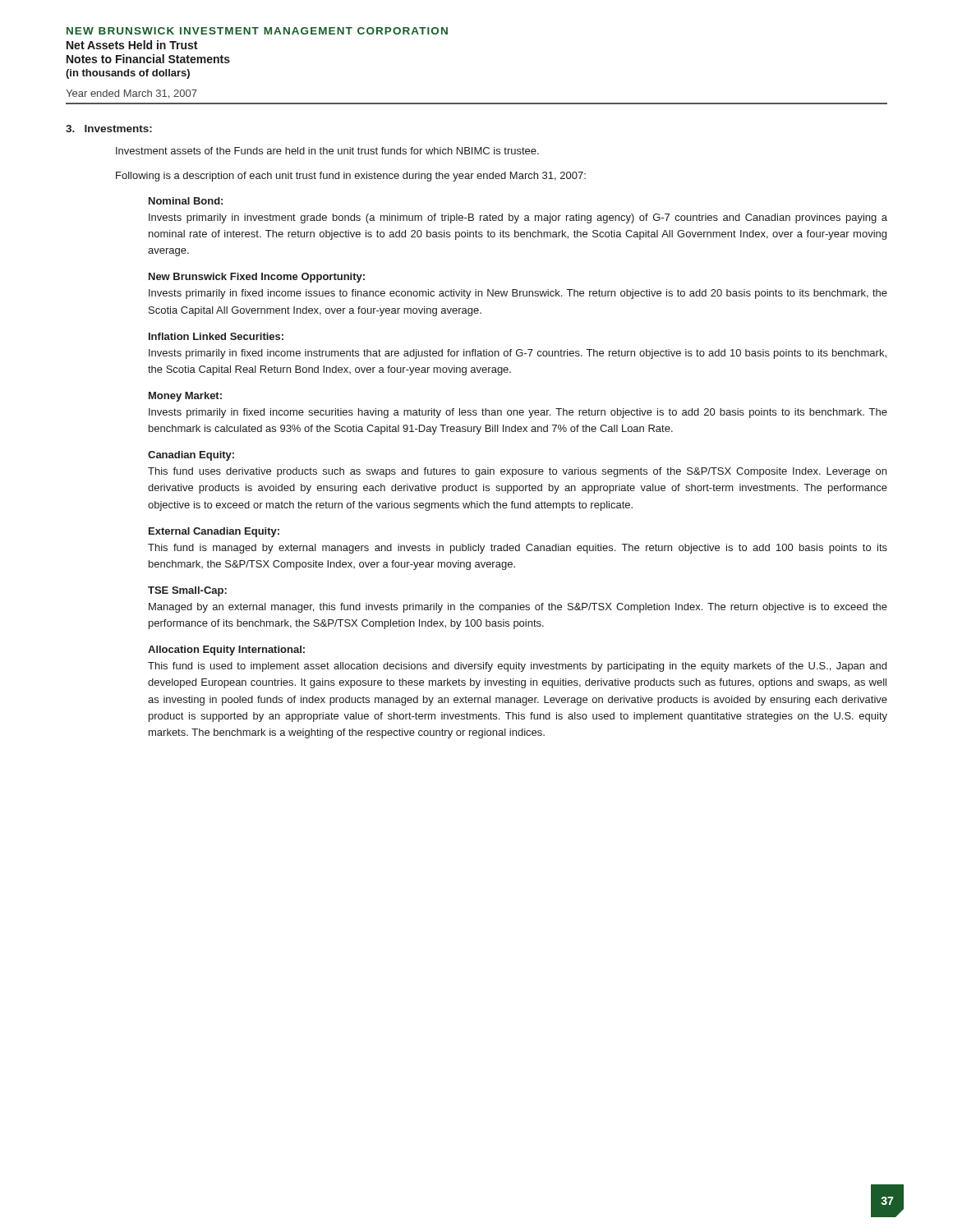Find the text block that says "Year ended March"
The width and height of the screenshot is (953, 1232).
131,93
